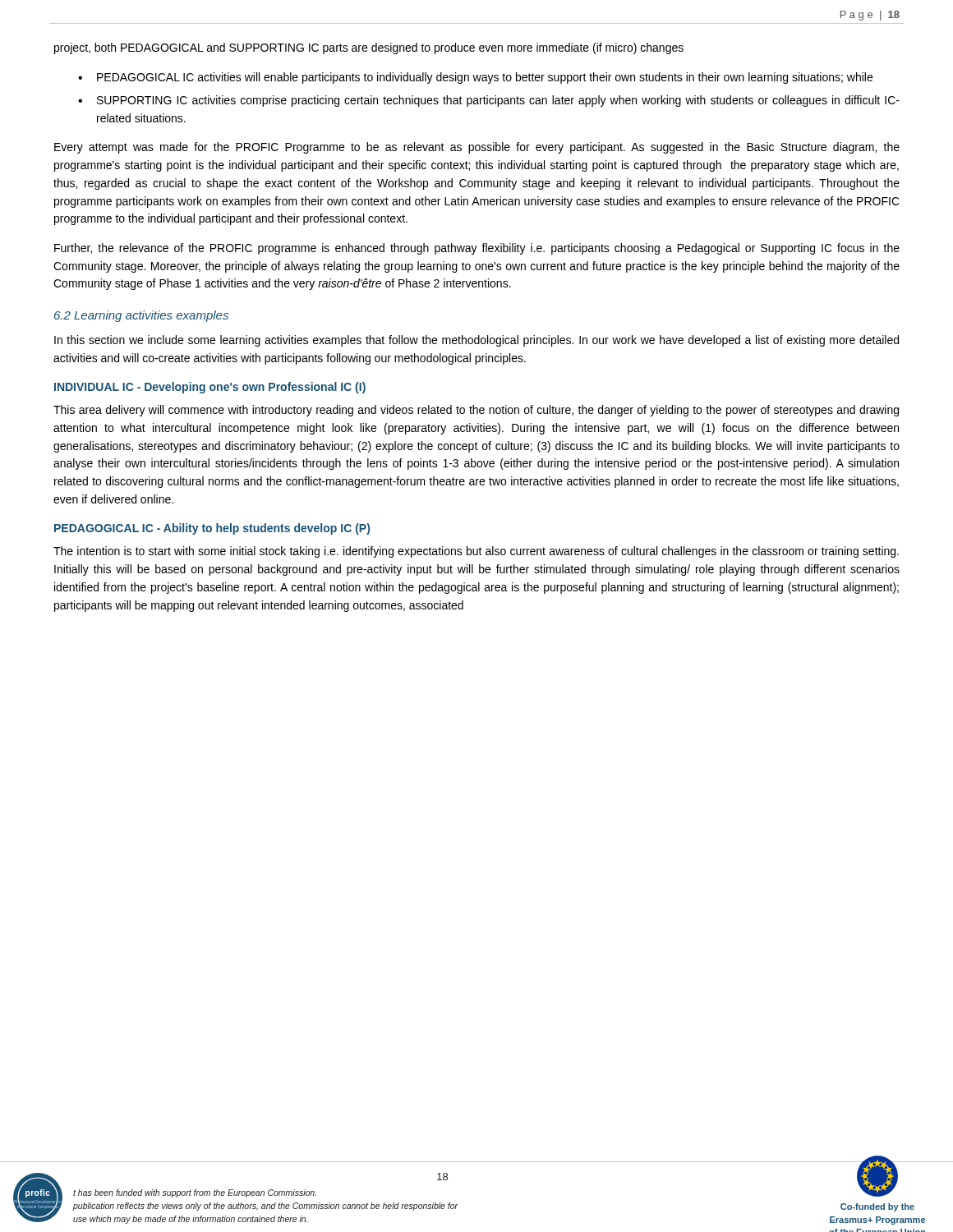Select the element starting "INDIVIDUAL IC - Developing one's own Professional IC"
Viewport: 953px width, 1232px height.
210,387
